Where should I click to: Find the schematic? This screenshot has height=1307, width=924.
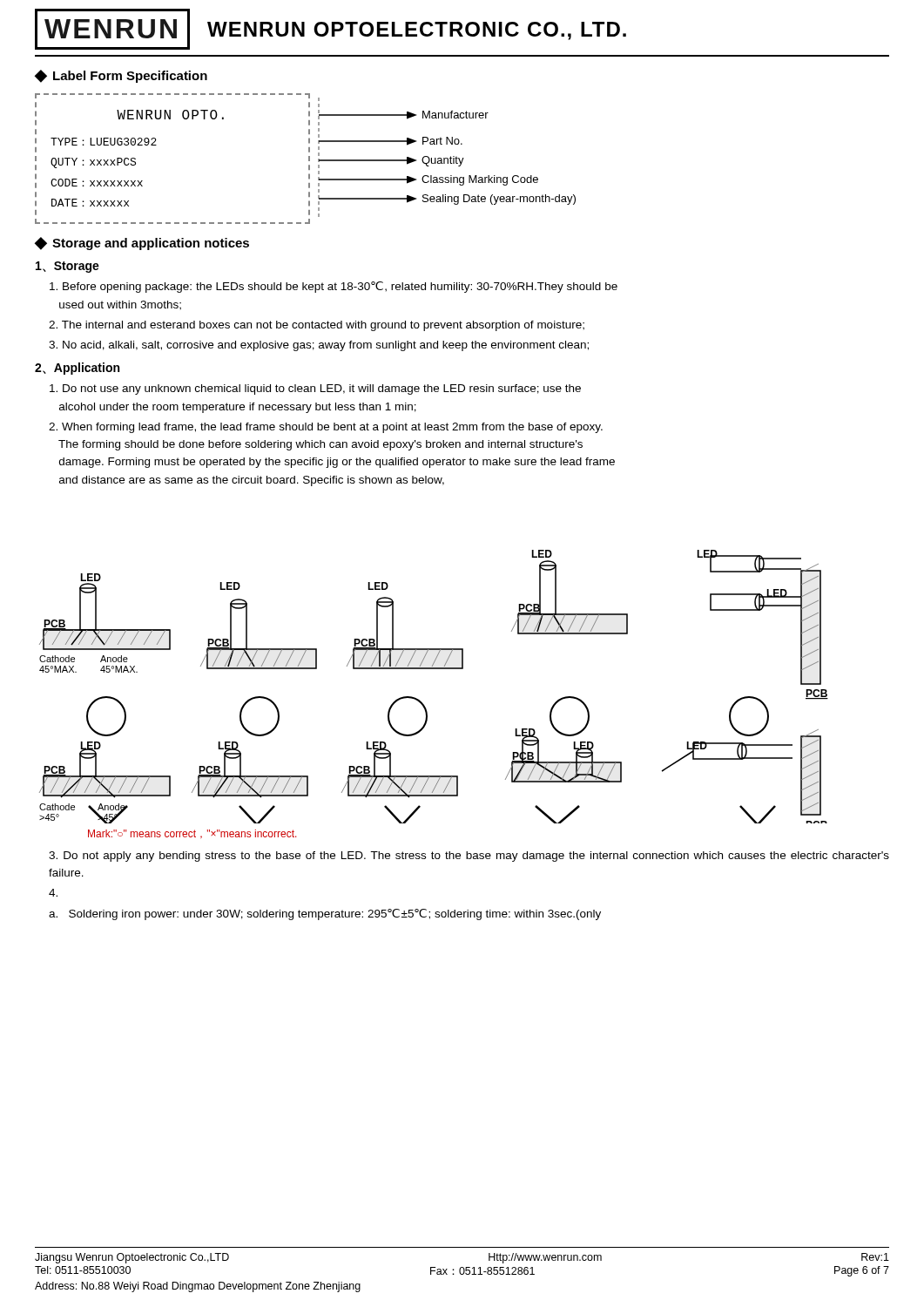coord(462,159)
